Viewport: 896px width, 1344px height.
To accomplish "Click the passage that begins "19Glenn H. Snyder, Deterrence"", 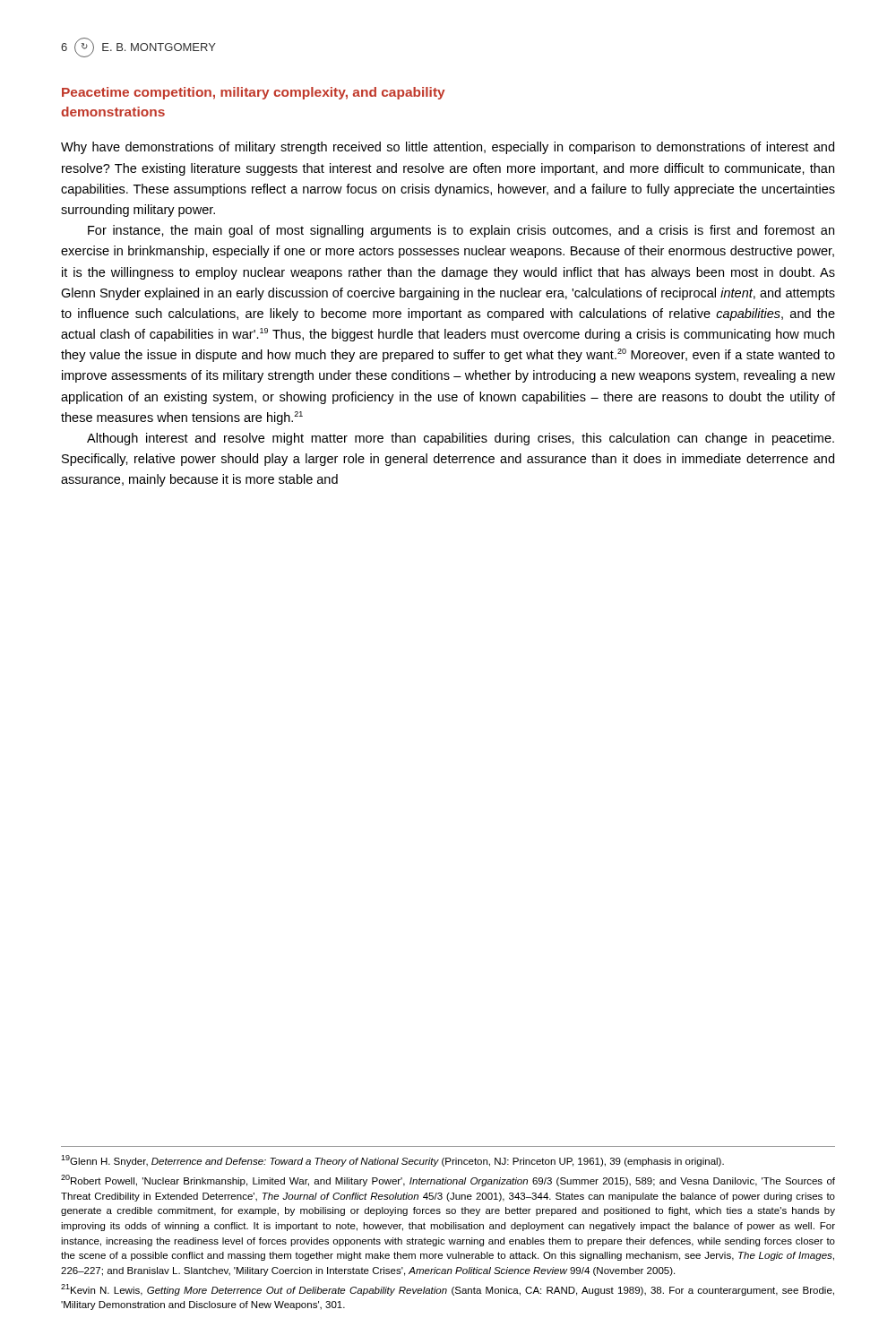I will tap(393, 1161).
